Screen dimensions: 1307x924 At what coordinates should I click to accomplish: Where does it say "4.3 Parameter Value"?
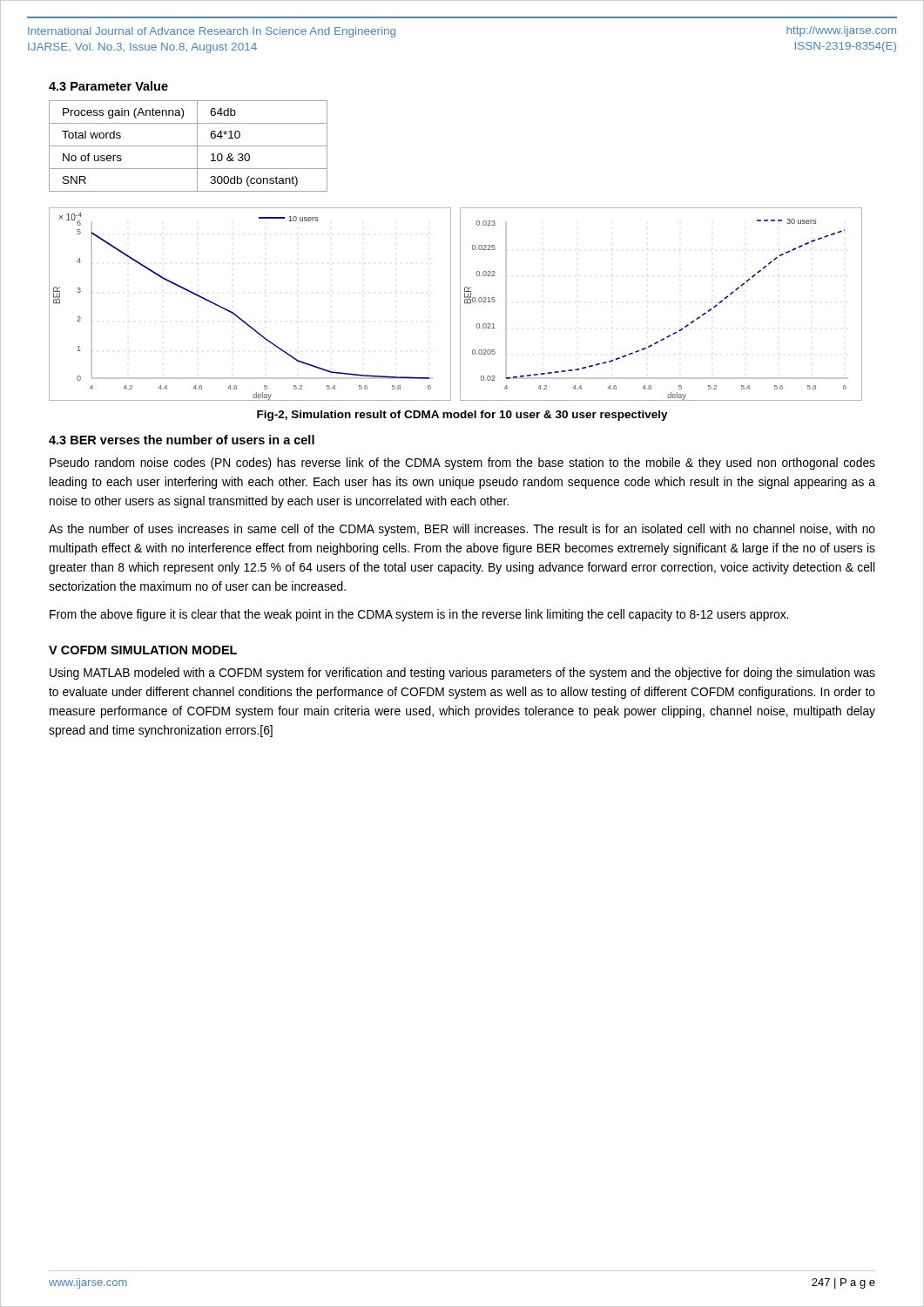(108, 86)
